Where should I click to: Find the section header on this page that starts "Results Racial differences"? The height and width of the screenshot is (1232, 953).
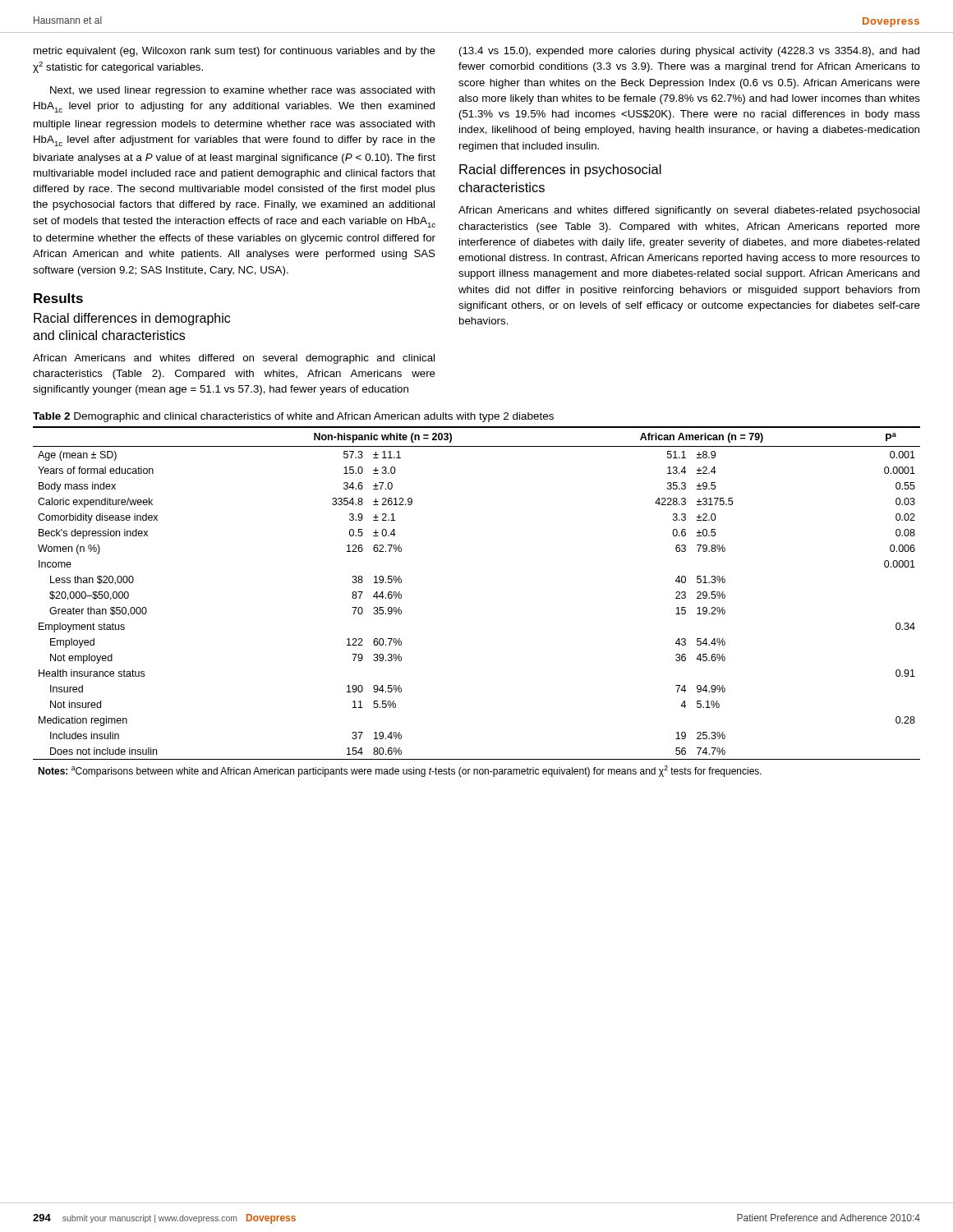(x=234, y=318)
